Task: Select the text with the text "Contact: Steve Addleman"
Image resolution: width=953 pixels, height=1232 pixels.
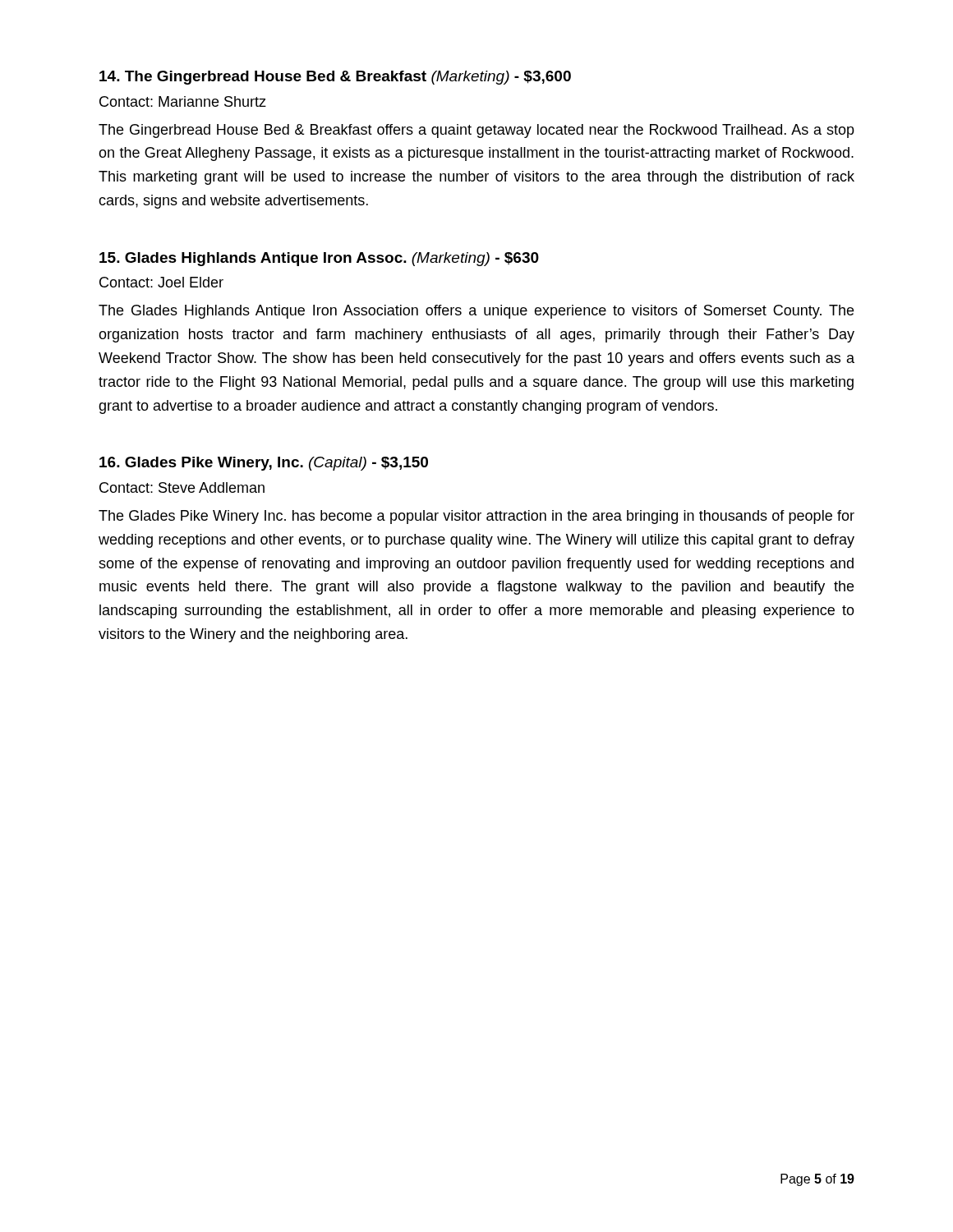Action: [x=182, y=488]
